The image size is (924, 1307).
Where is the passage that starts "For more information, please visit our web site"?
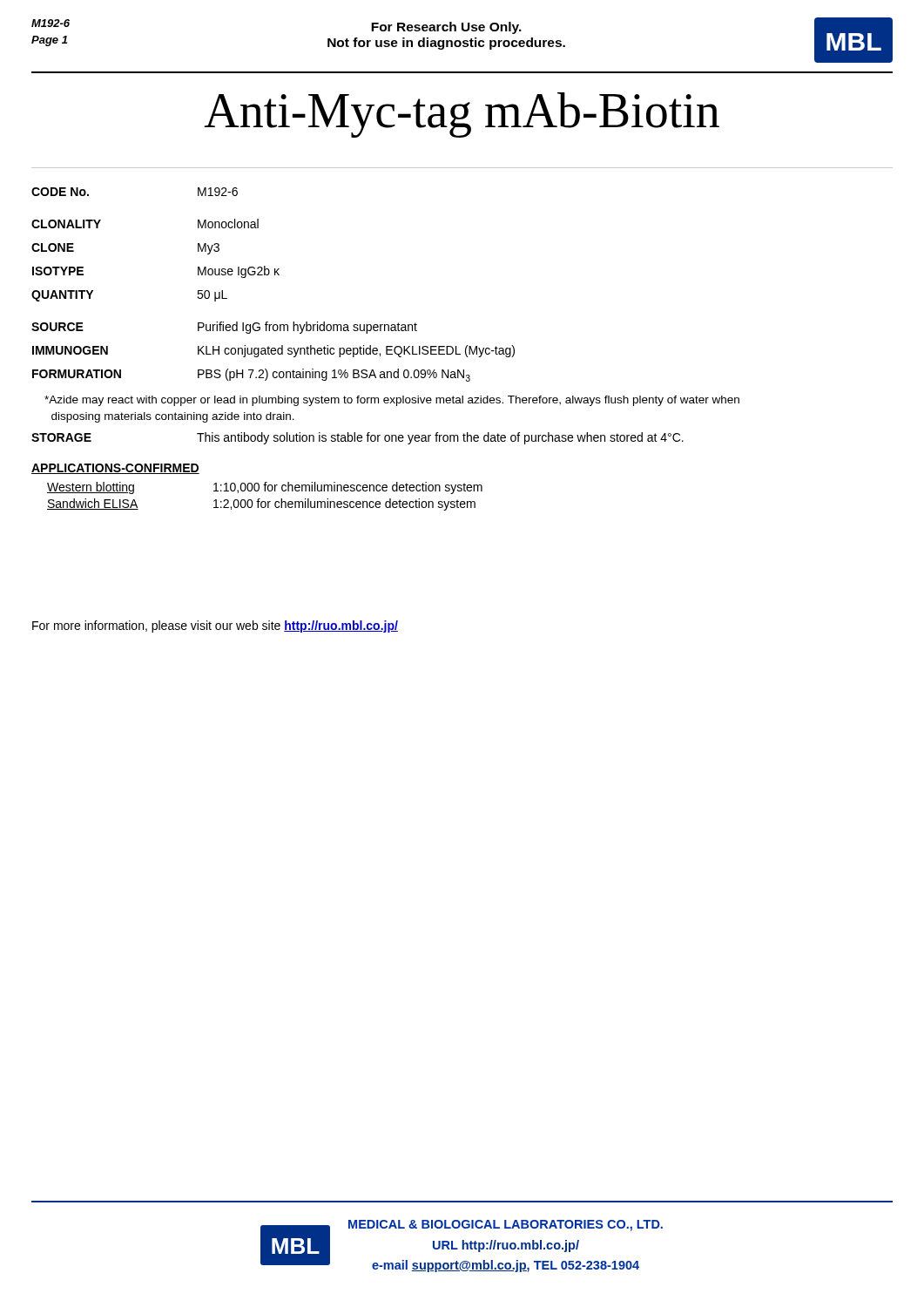pyautogui.click(x=215, y=626)
